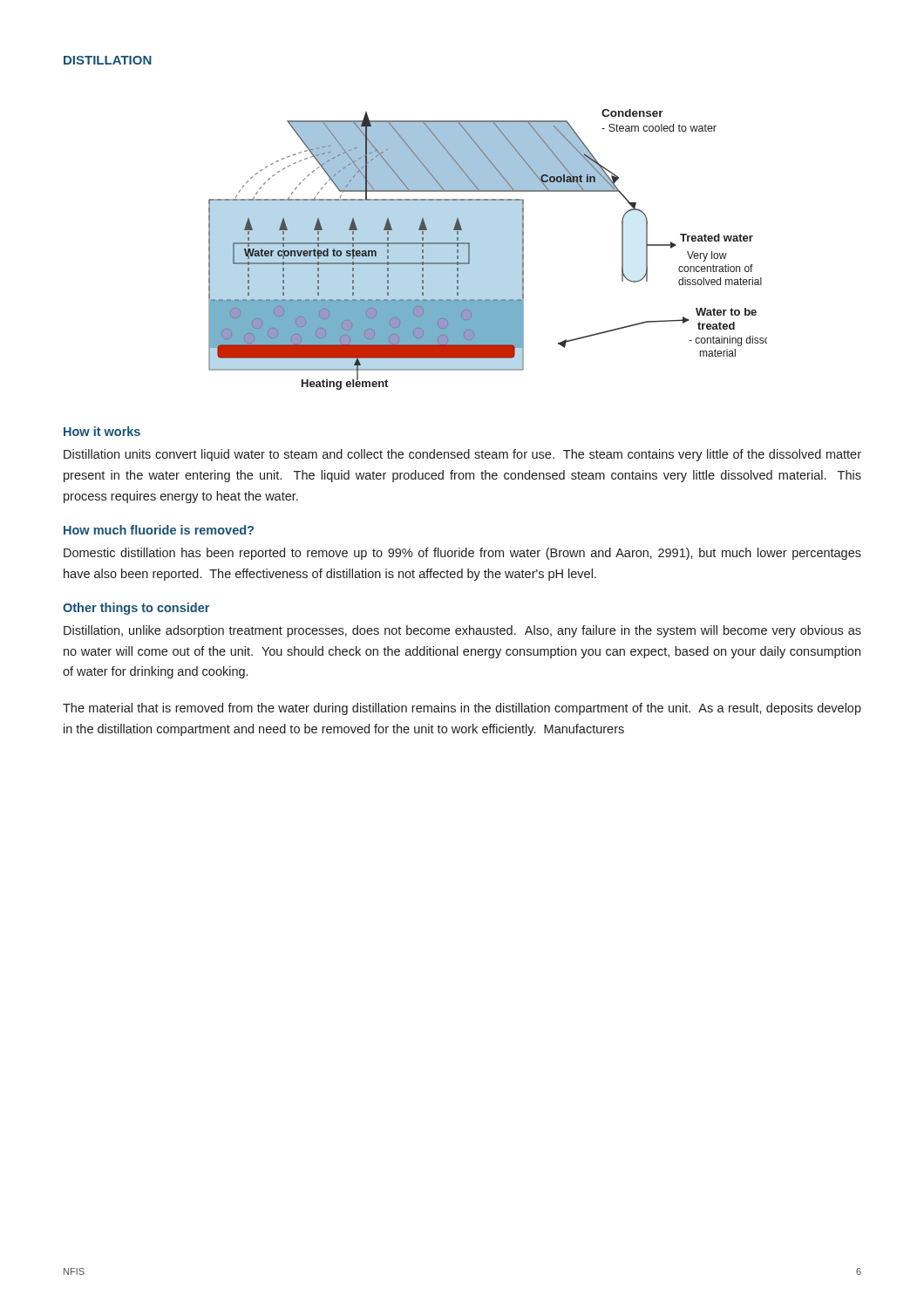Image resolution: width=924 pixels, height=1308 pixels.
Task: Find the section header on this page that starts "How much fluoride"
Action: coord(159,530)
